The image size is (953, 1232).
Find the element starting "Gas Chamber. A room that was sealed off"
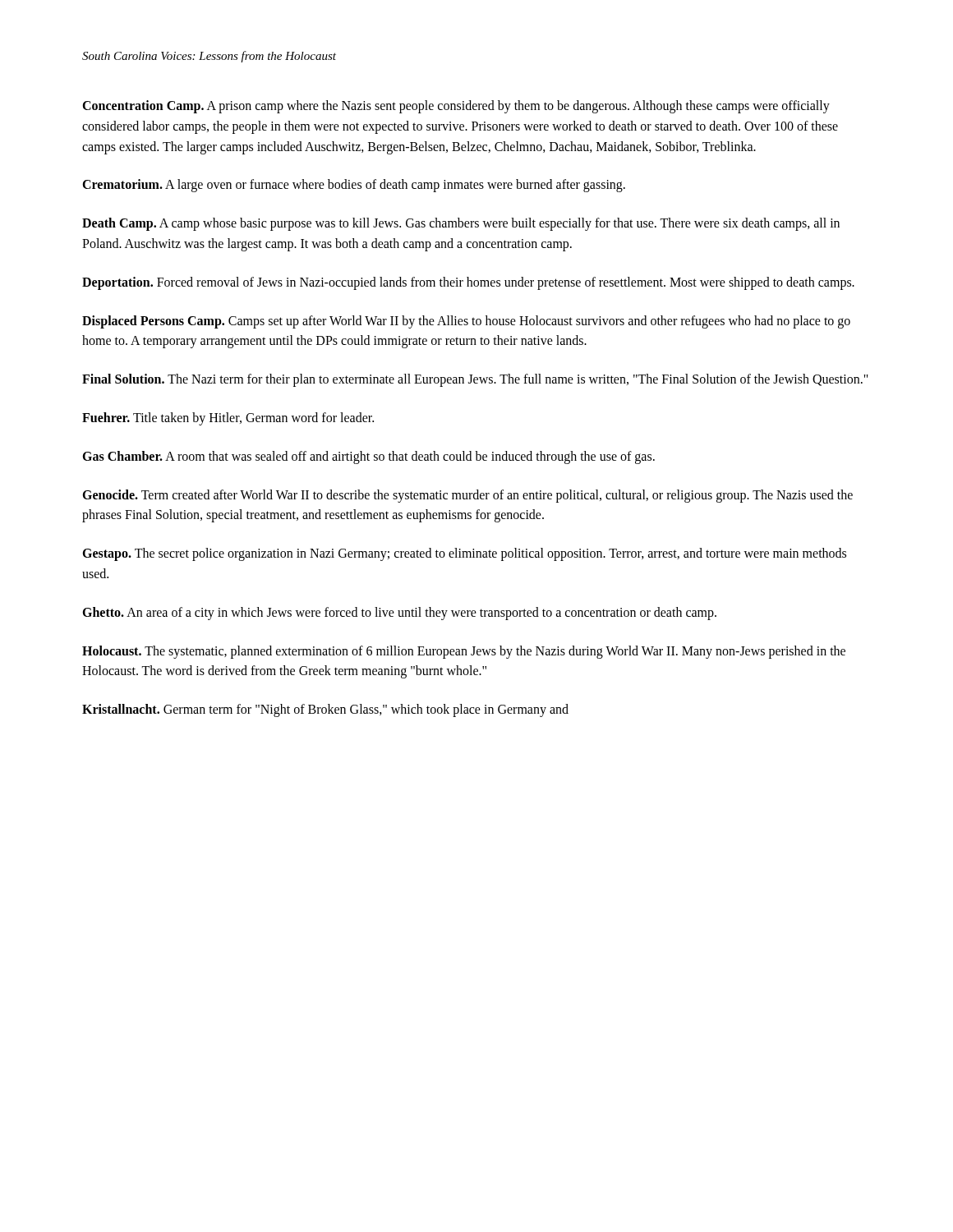click(369, 456)
